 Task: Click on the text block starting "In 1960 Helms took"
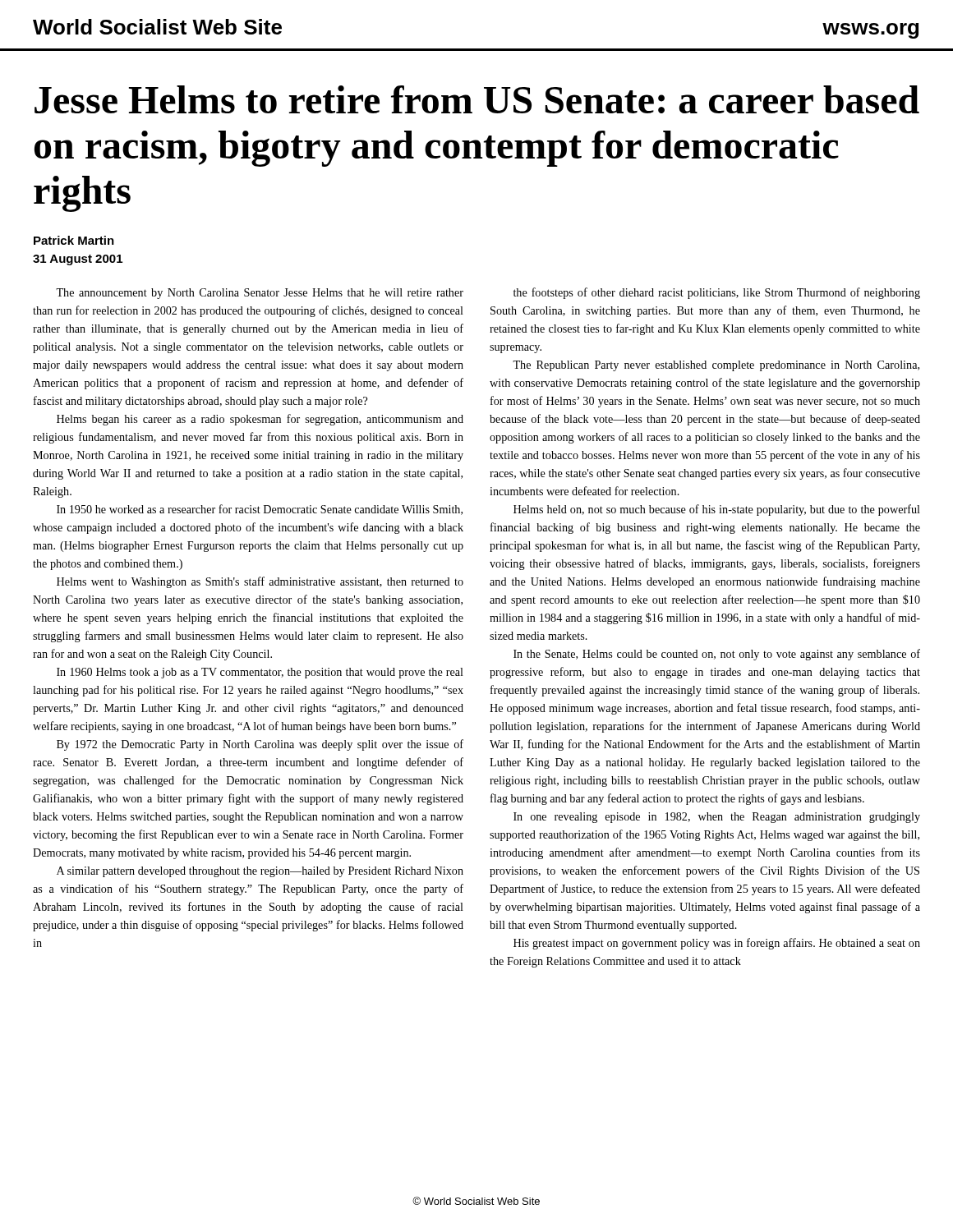tap(248, 699)
